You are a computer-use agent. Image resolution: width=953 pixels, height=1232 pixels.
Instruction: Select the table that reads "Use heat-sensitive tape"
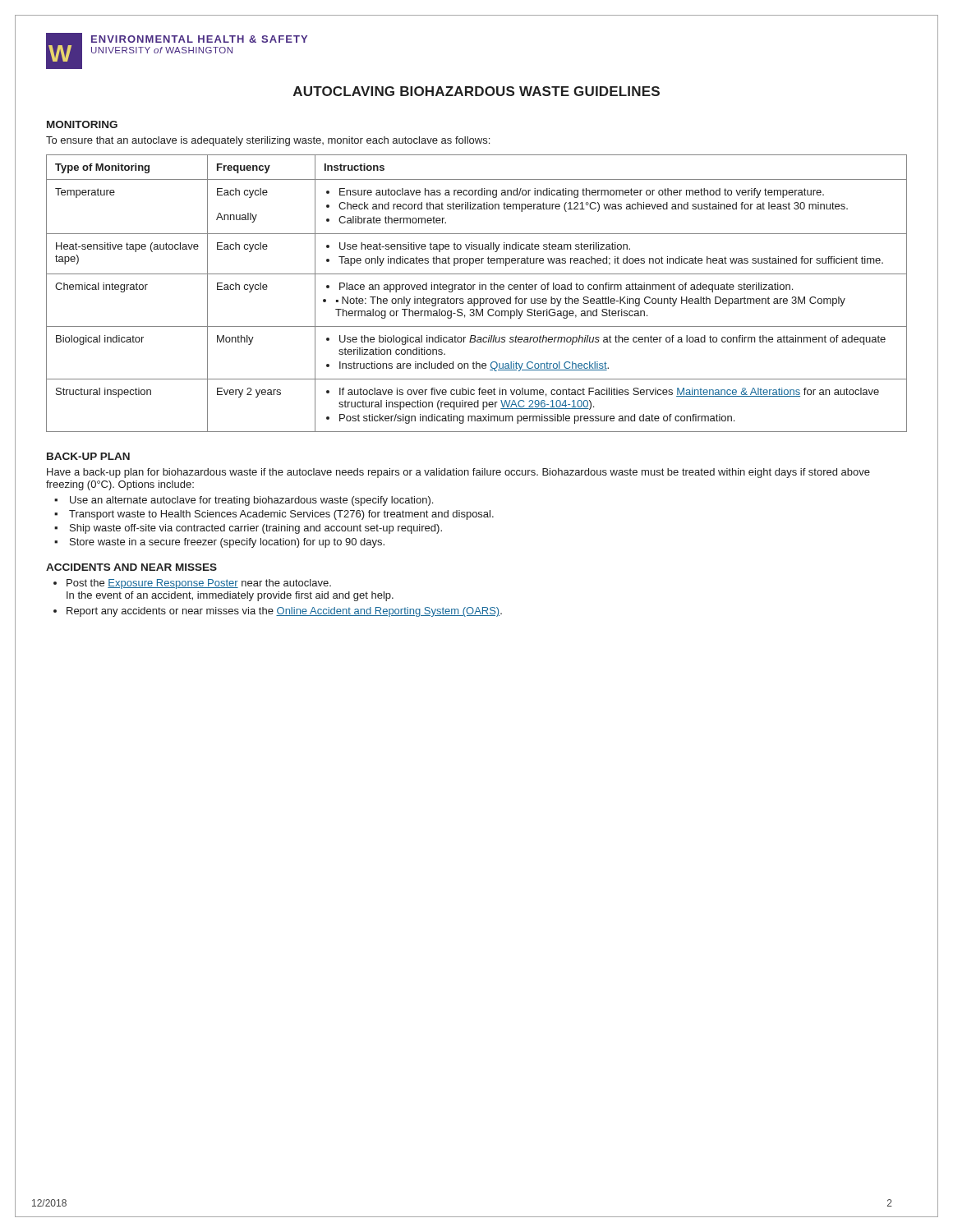click(x=476, y=293)
